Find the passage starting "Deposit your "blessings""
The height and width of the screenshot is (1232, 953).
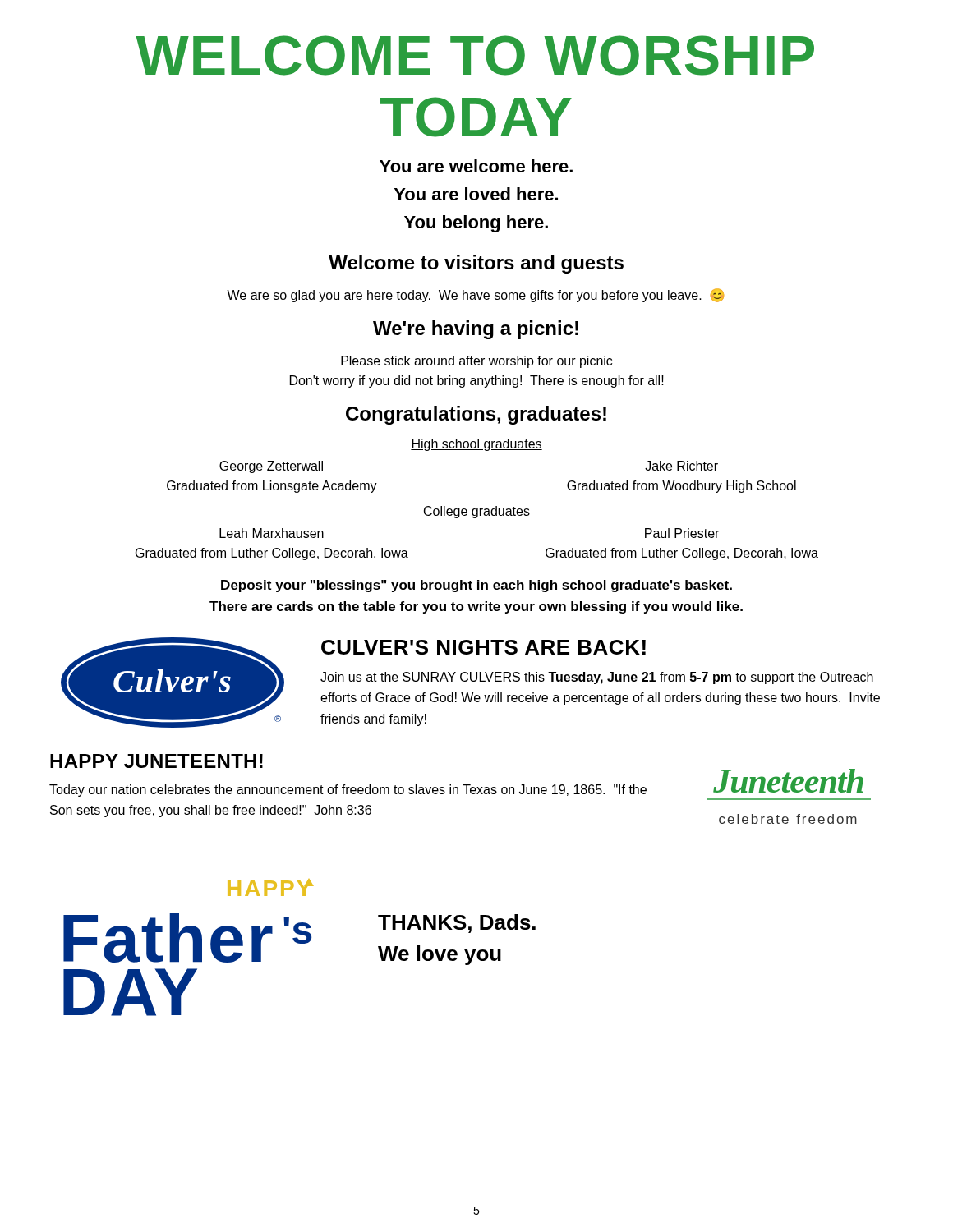[x=476, y=596]
